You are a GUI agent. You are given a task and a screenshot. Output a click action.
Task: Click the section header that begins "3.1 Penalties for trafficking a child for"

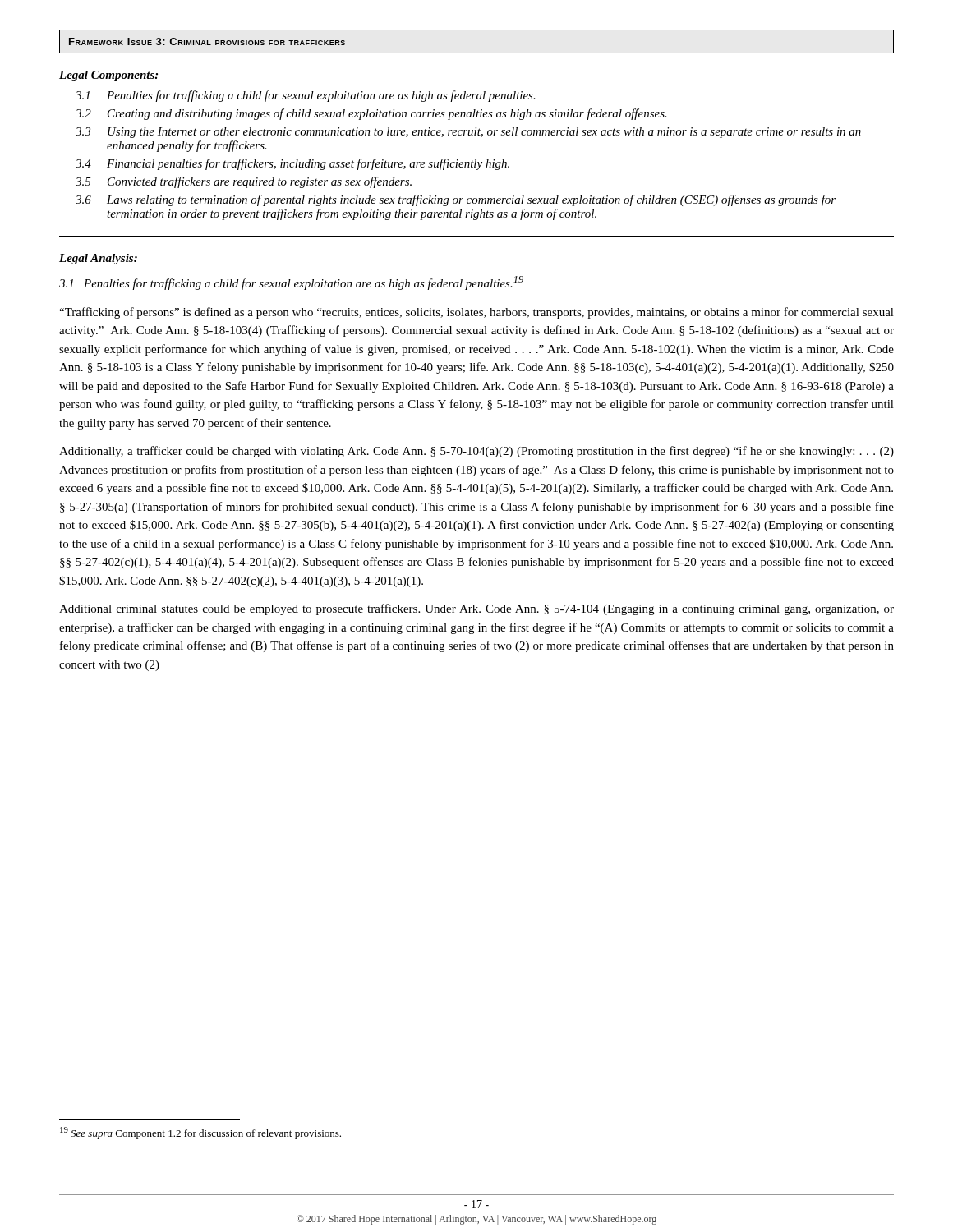coord(291,282)
